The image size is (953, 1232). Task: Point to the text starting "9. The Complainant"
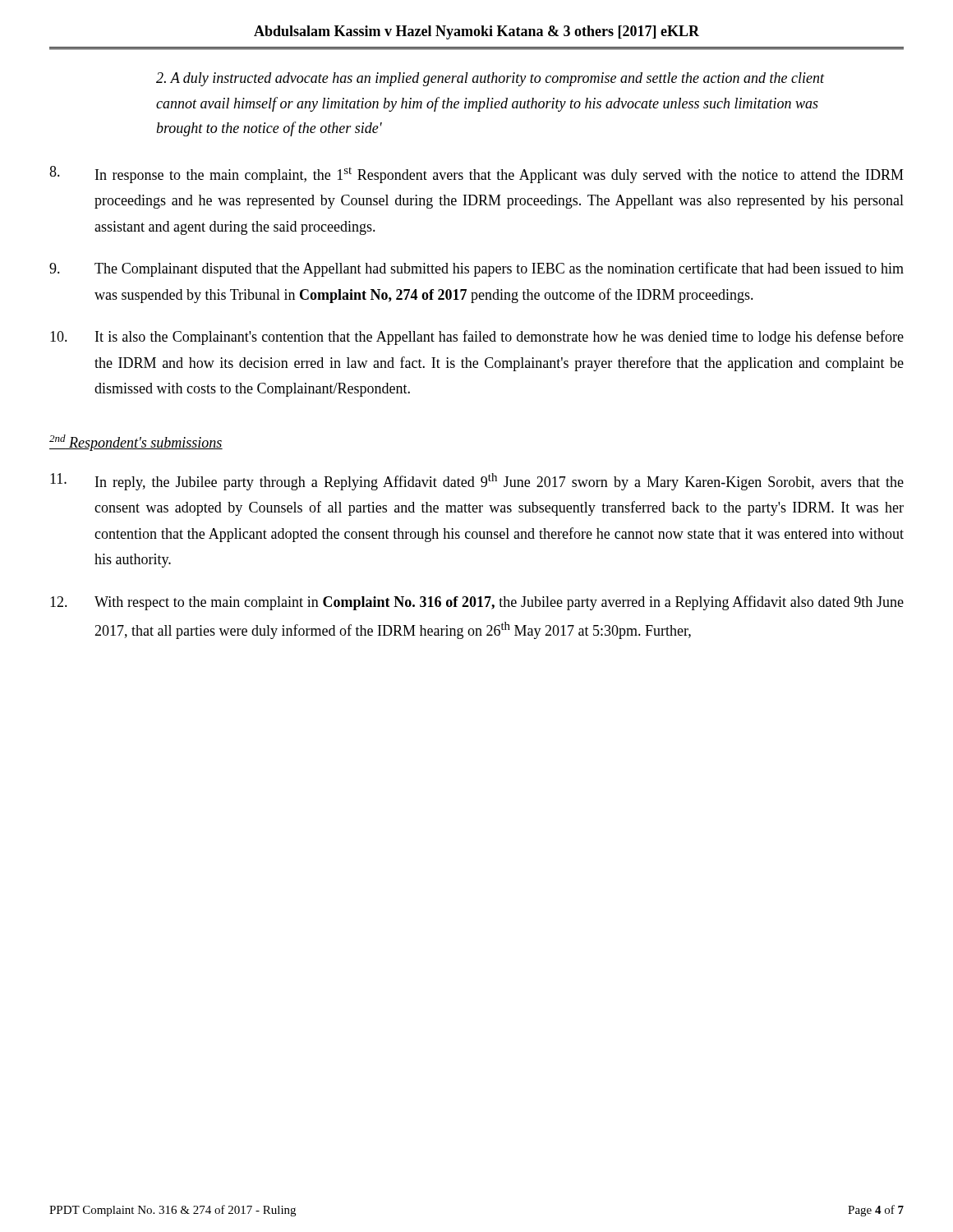click(x=476, y=282)
